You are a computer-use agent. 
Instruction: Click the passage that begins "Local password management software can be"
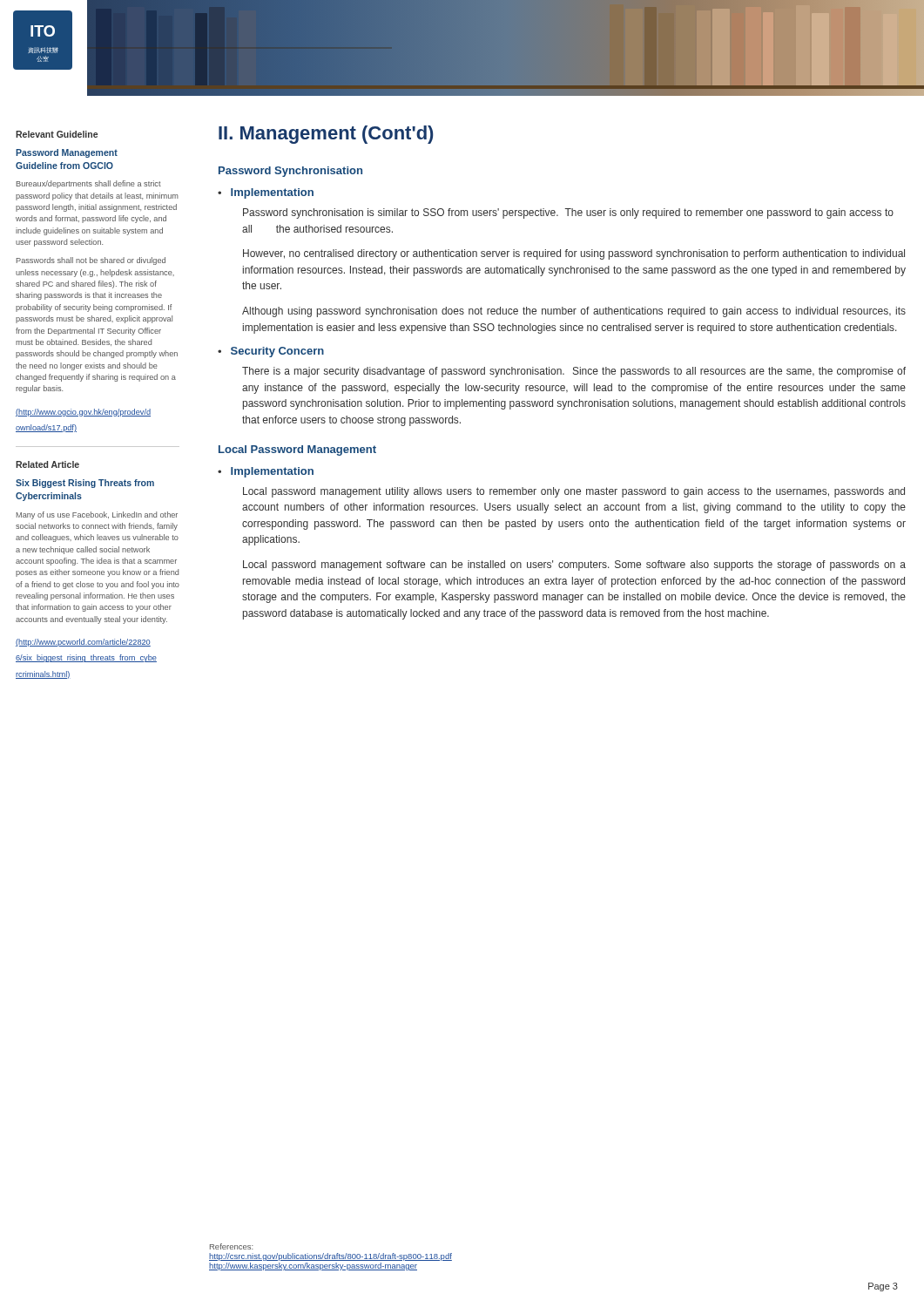tap(574, 589)
